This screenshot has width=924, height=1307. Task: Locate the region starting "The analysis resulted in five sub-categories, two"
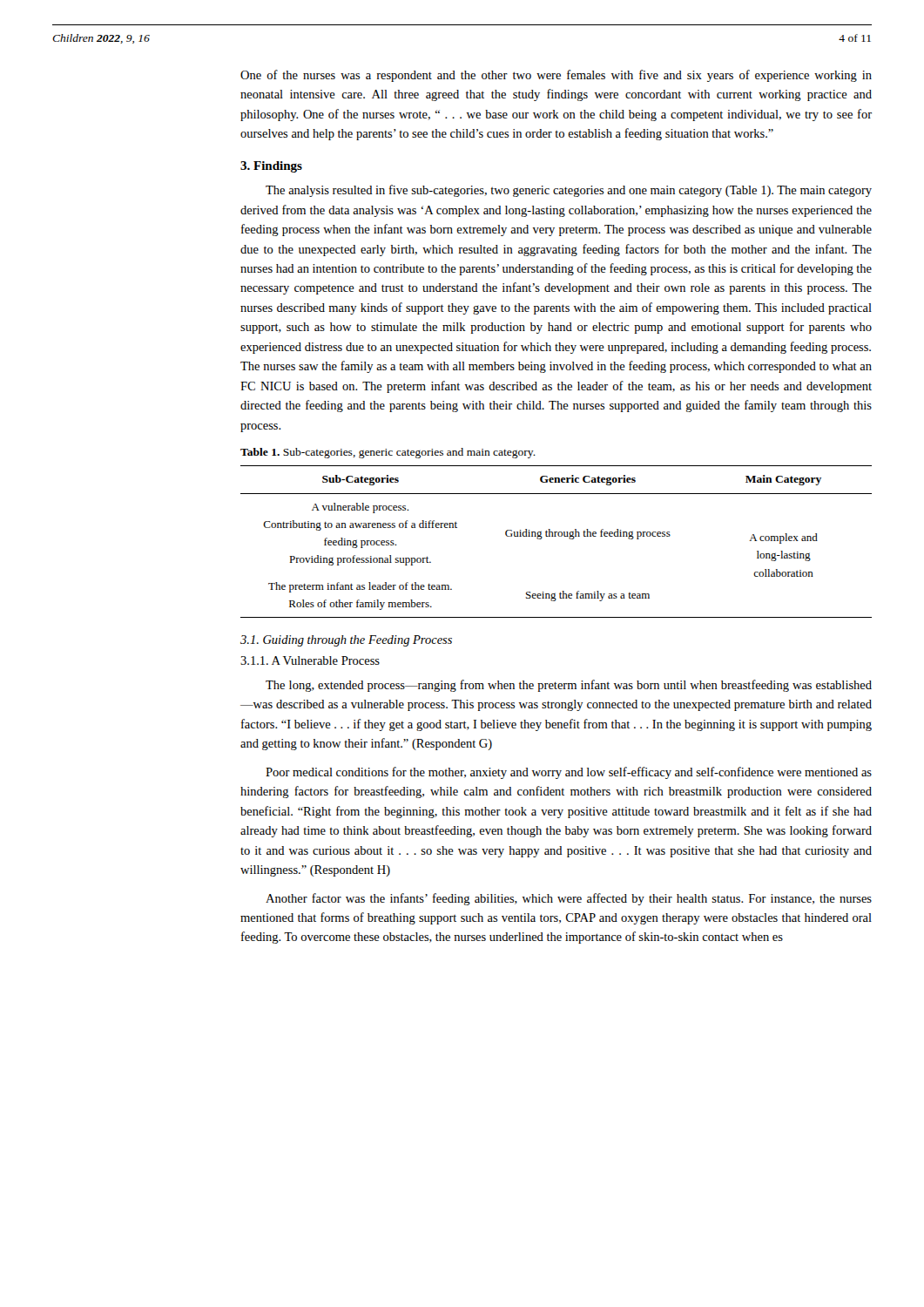tap(556, 308)
